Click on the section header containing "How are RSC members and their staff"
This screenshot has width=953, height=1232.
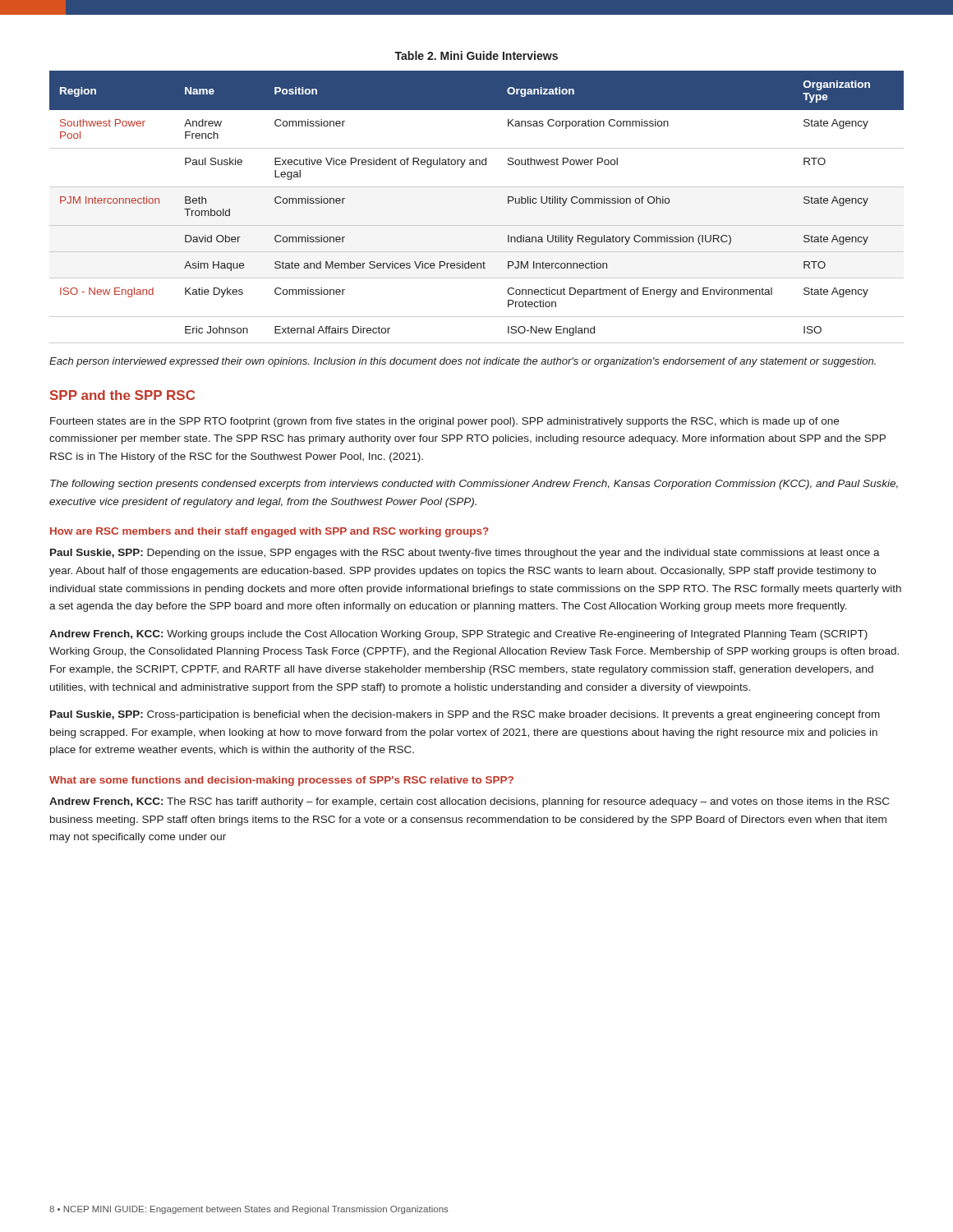pos(269,531)
